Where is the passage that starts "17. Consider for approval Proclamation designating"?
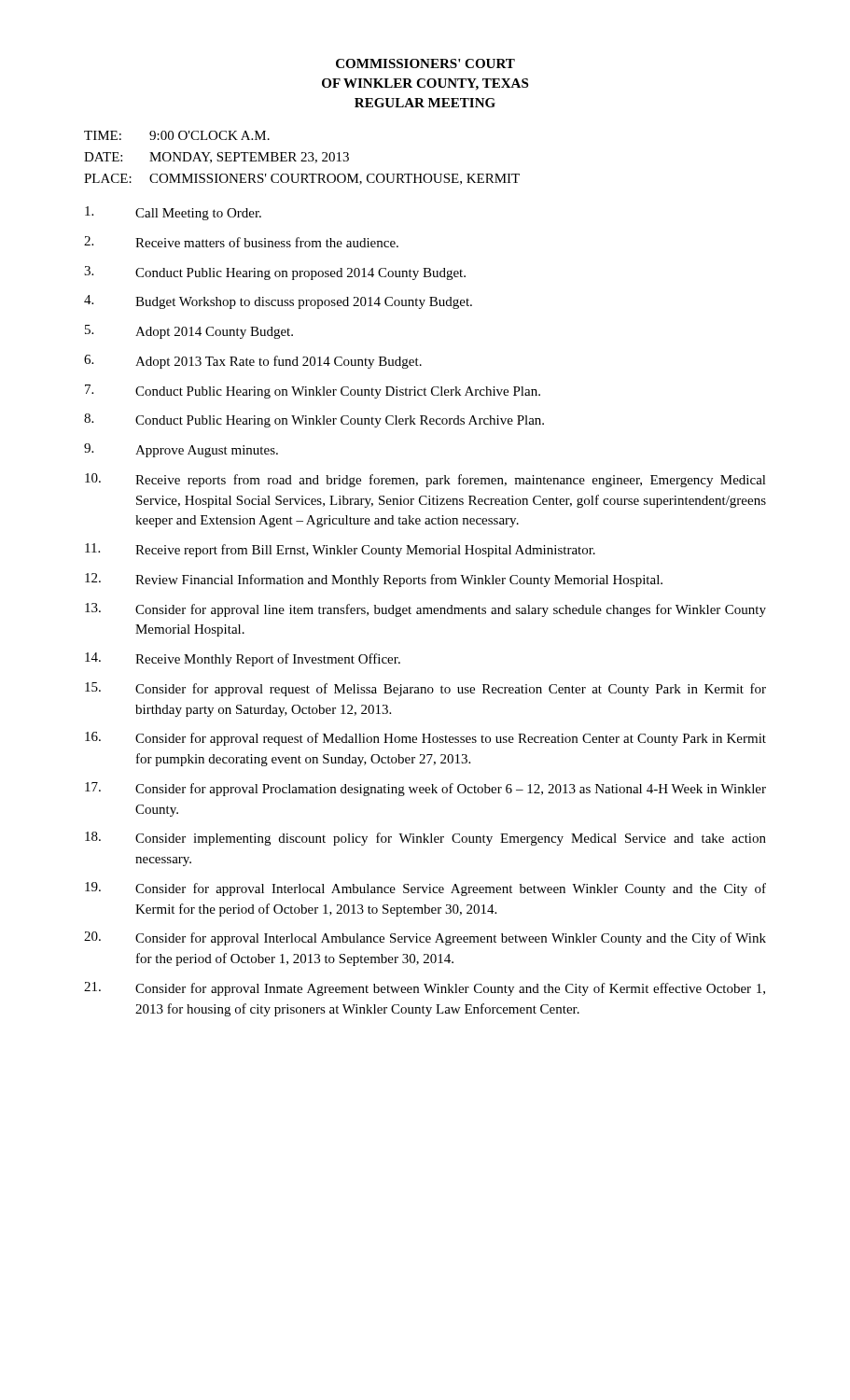 (425, 799)
